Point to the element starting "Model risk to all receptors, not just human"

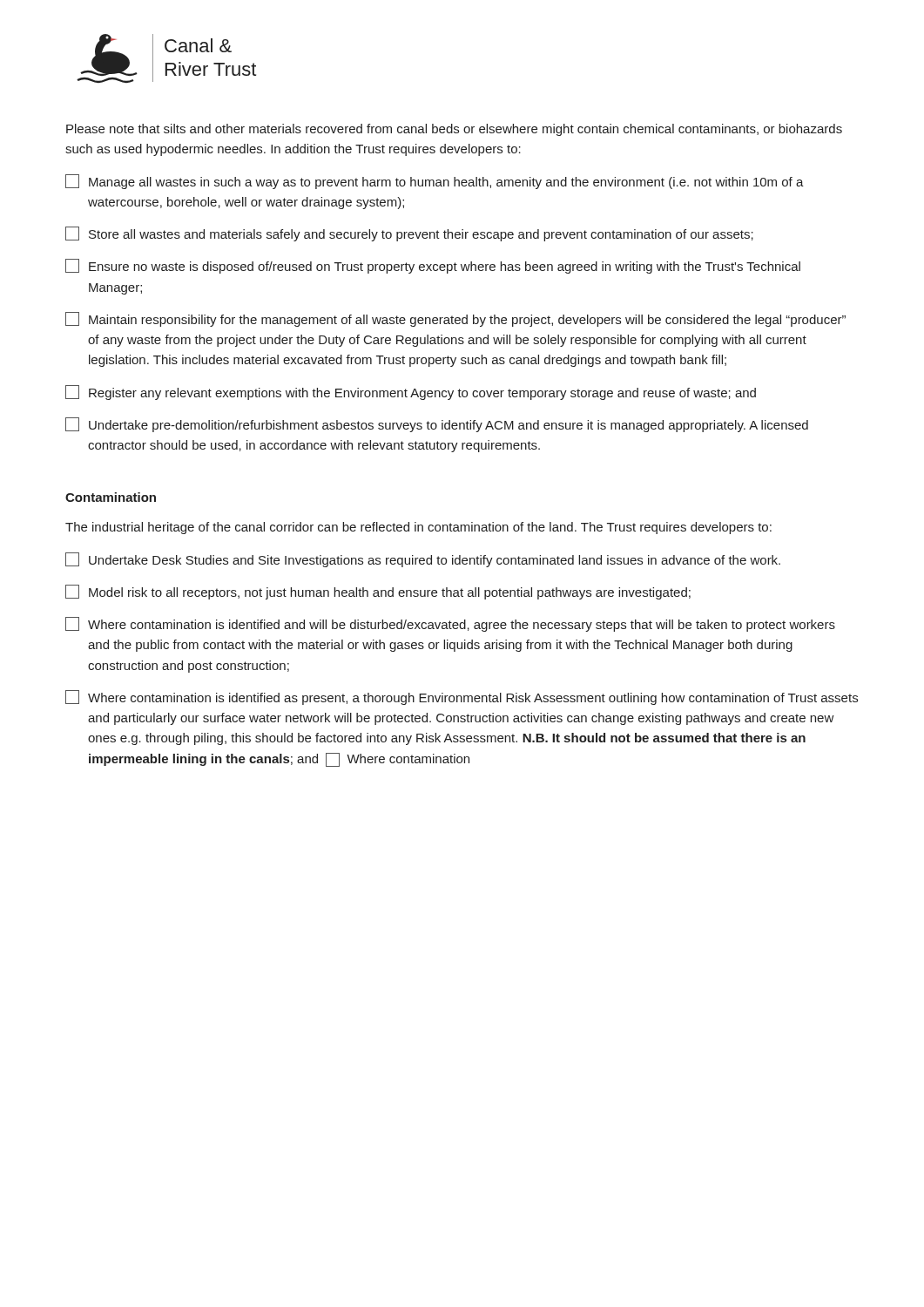coord(378,592)
